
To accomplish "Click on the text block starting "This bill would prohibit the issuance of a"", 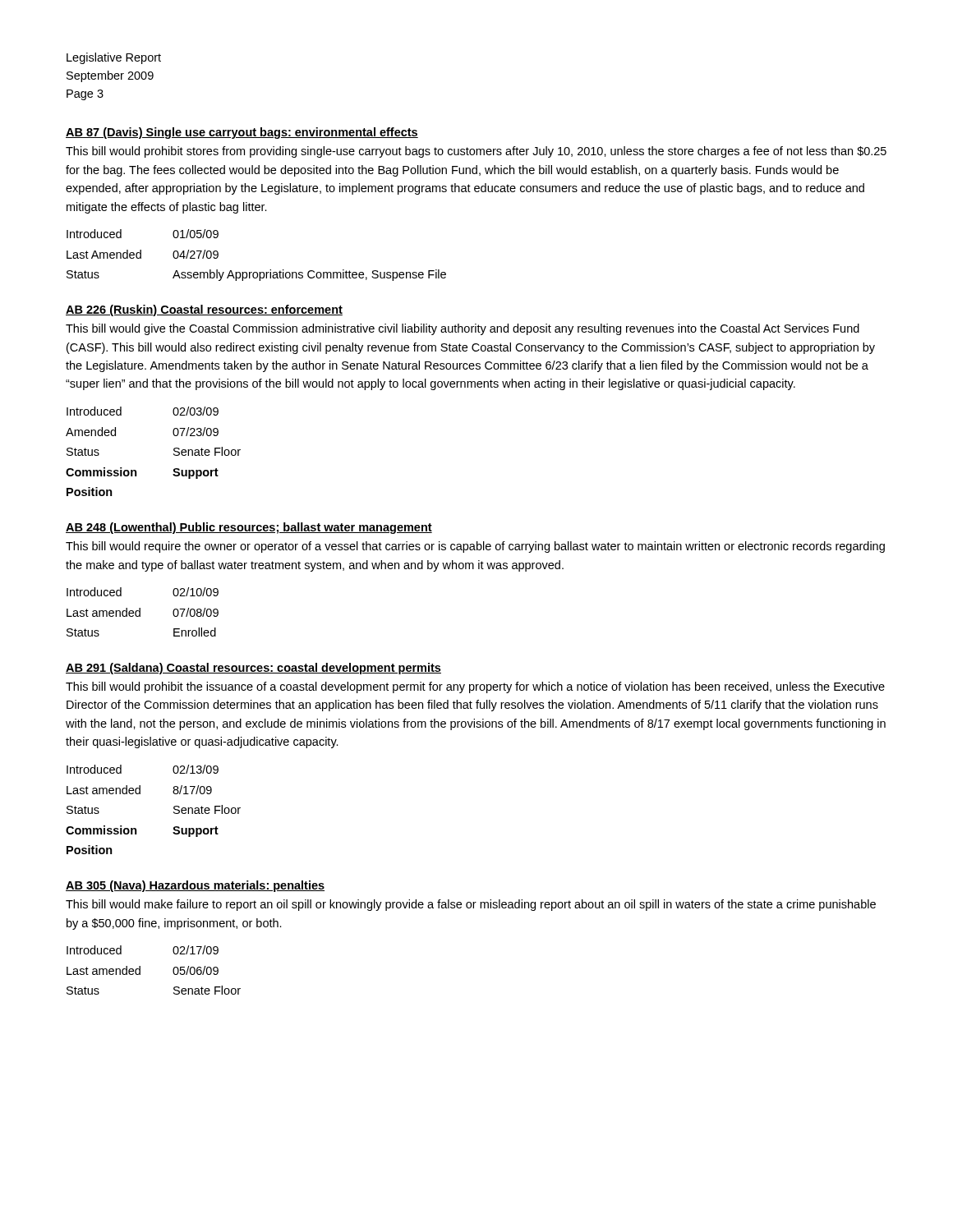I will (x=476, y=714).
